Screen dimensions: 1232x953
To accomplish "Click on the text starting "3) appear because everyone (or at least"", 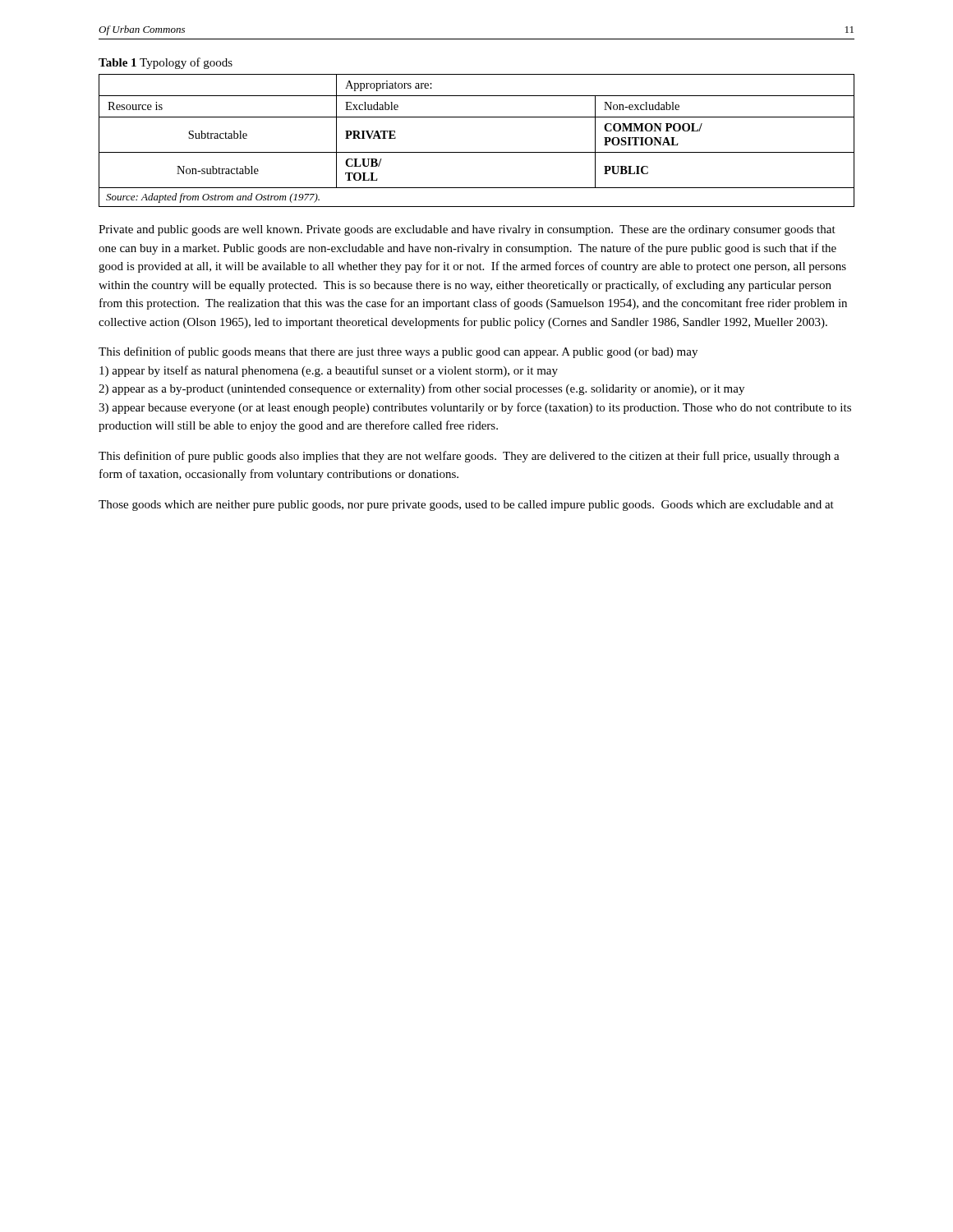I will point(475,416).
